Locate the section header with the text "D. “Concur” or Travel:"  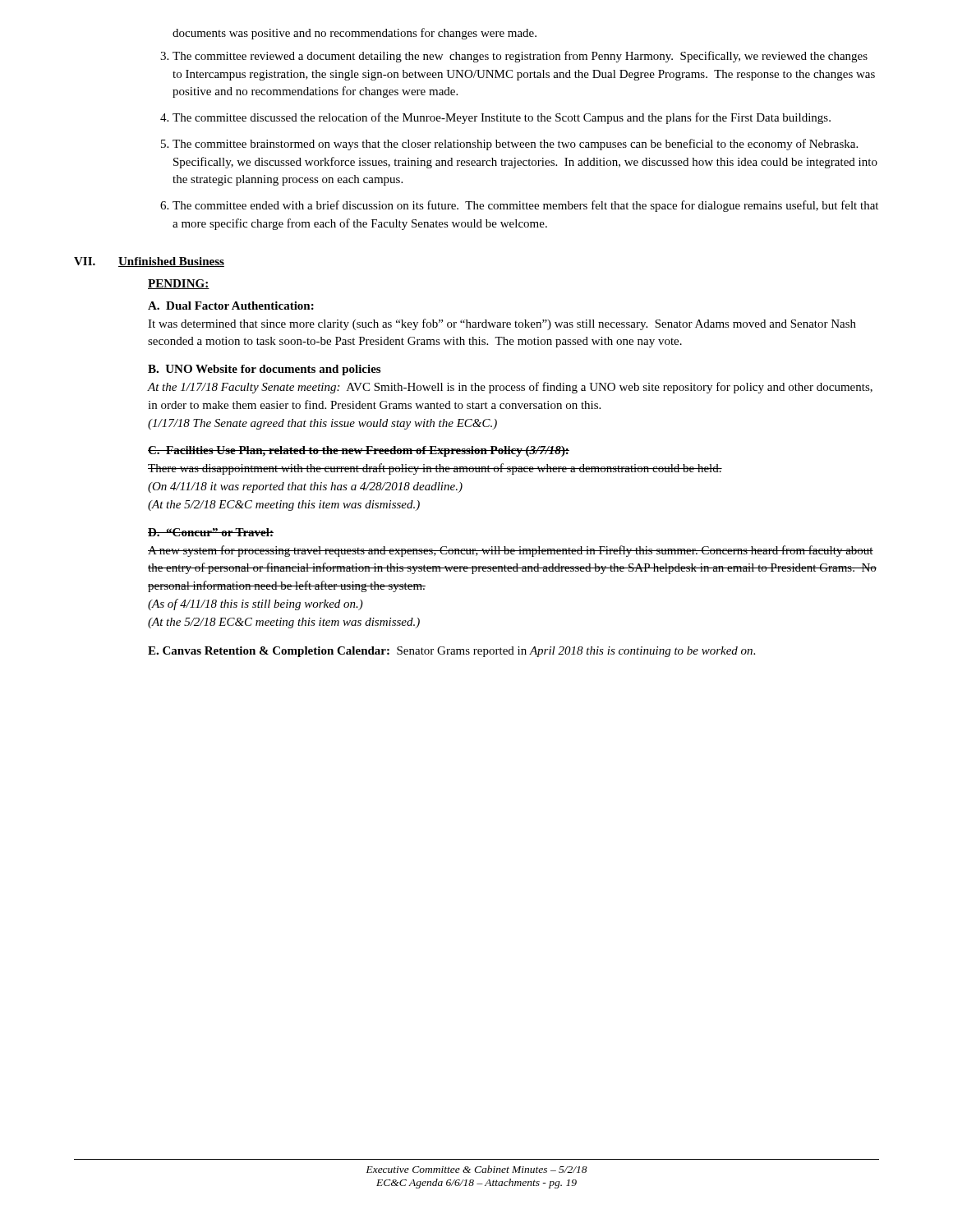(x=211, y=532)
